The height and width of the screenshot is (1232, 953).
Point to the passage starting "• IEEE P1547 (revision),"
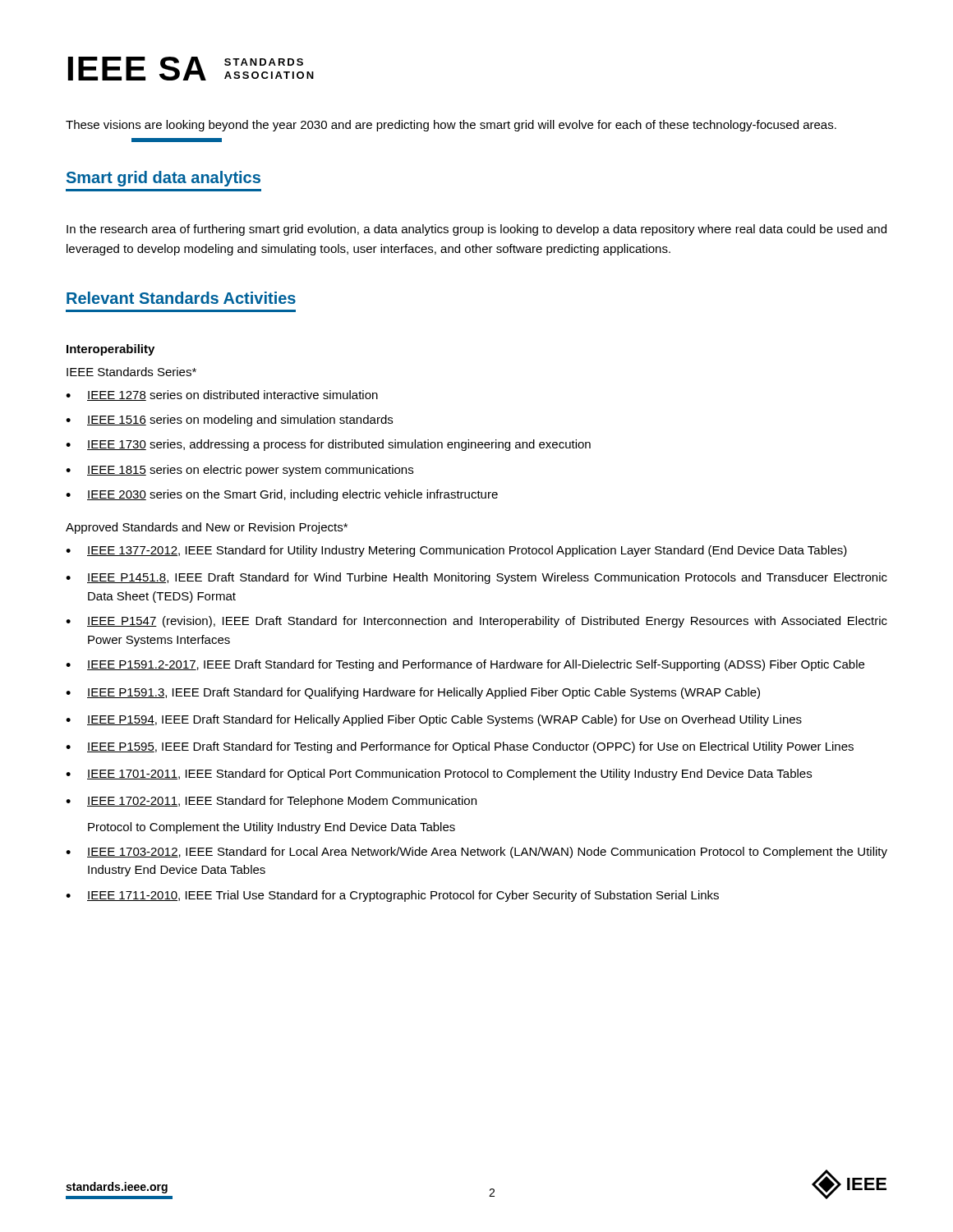pyautogui.click(x=476, y=631)
